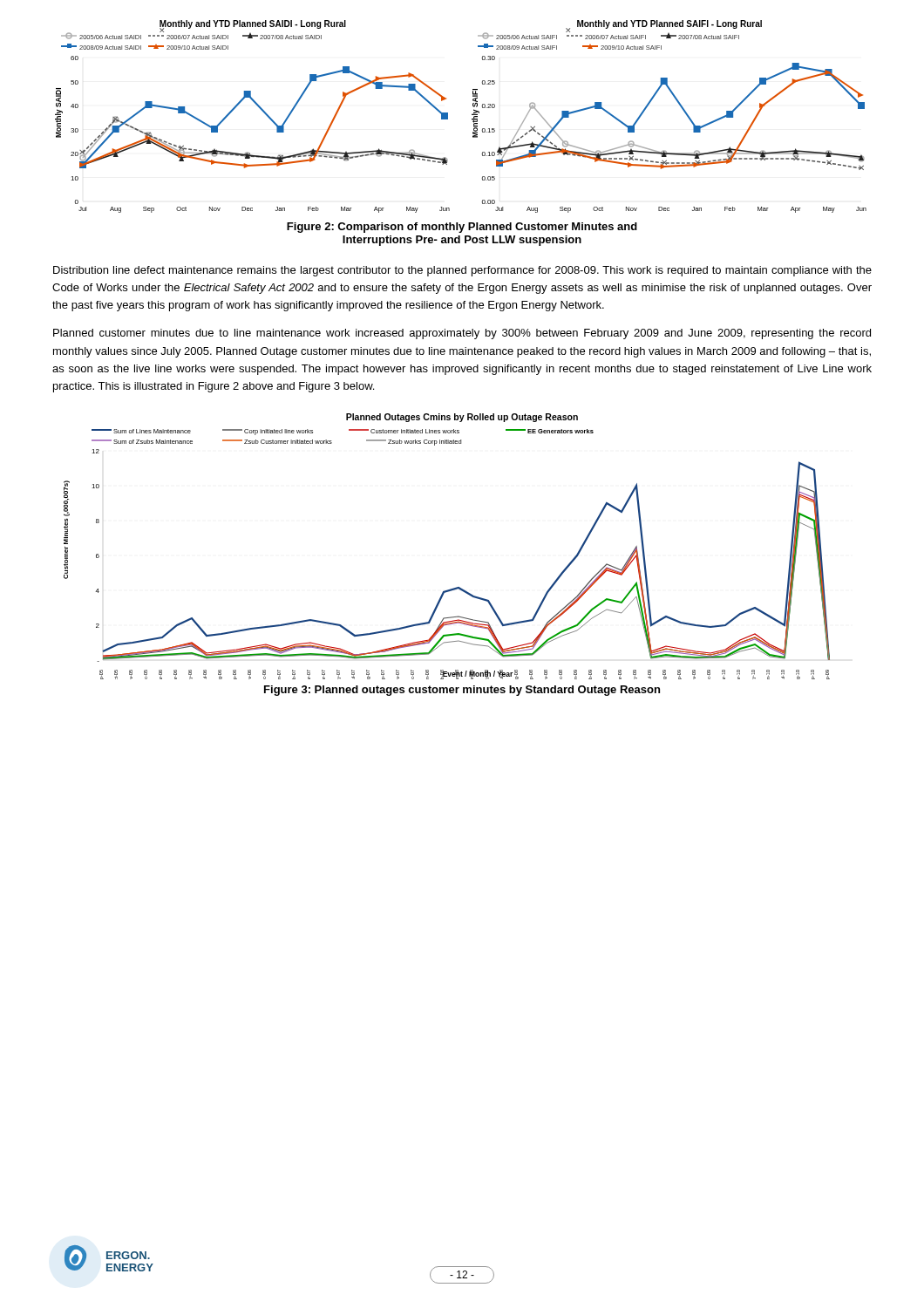Where is the passage that starts "Planned customer minutes due to line"?
The height and width of the screenshot is (1308, 924).
pos(462,359)
